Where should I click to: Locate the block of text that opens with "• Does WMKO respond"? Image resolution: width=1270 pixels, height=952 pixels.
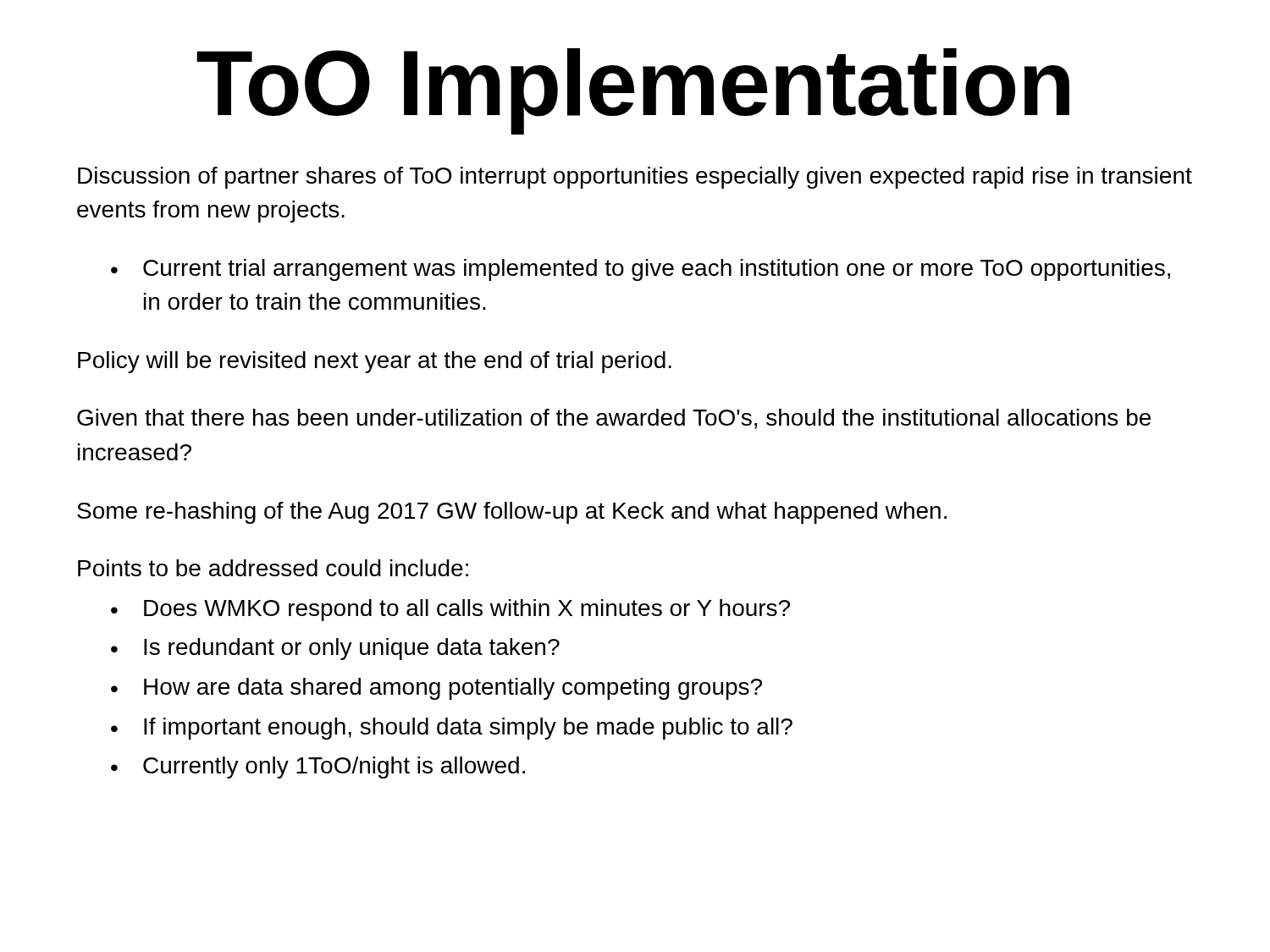pos(652,609)
